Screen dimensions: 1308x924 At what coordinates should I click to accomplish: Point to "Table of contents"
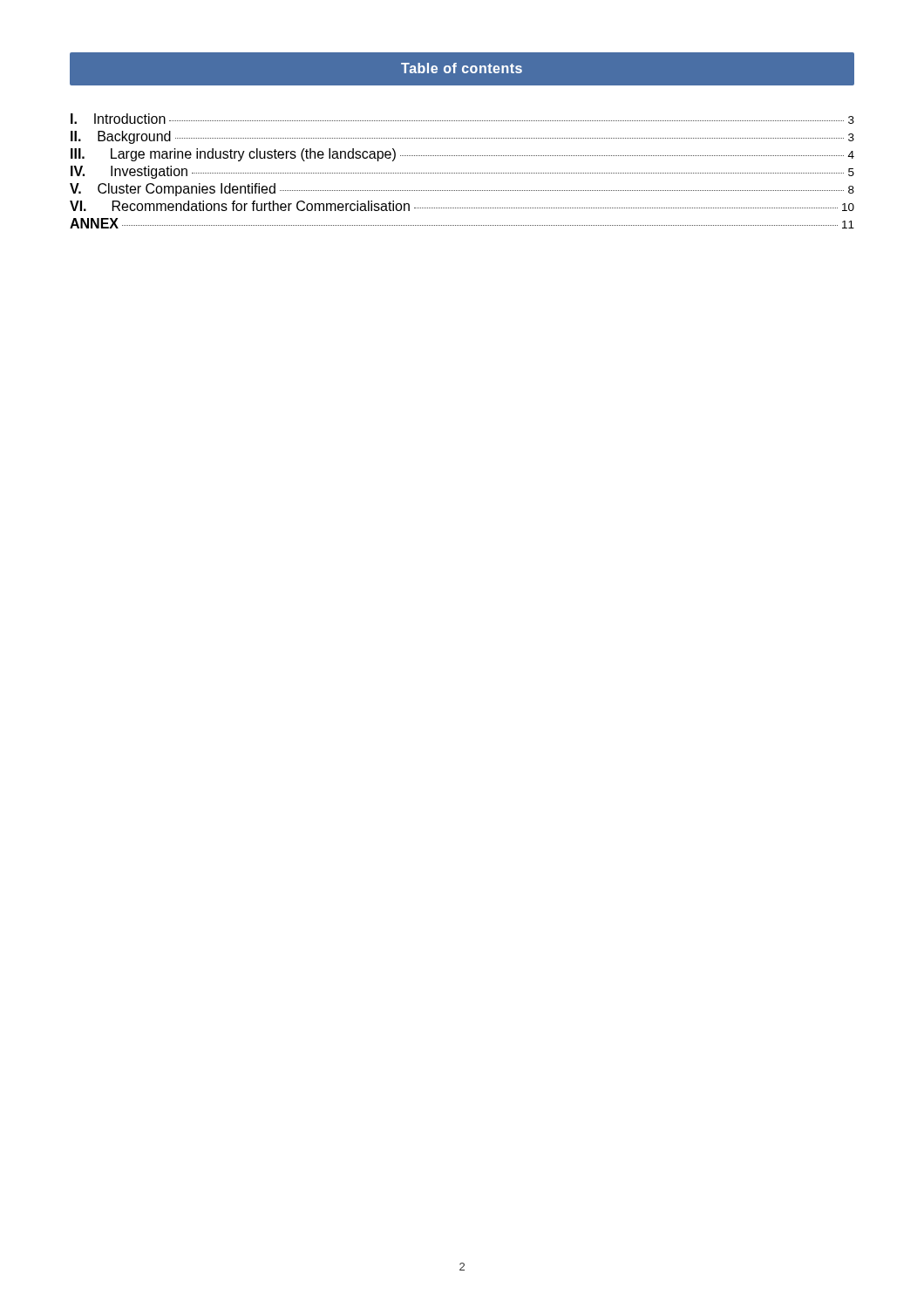click(x=462, y=69)
